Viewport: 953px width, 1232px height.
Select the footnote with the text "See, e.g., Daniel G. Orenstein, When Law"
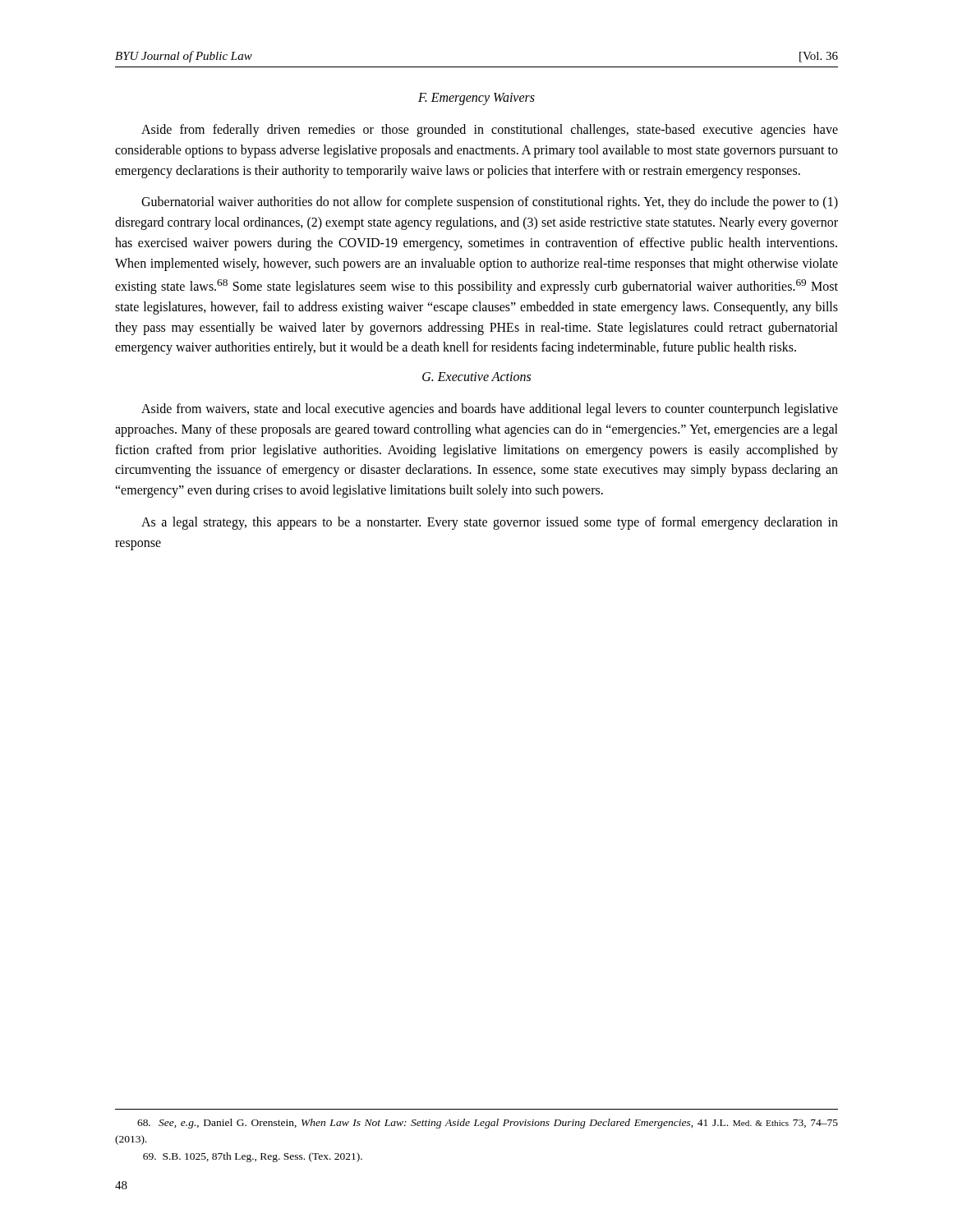tap(476, 1131)
